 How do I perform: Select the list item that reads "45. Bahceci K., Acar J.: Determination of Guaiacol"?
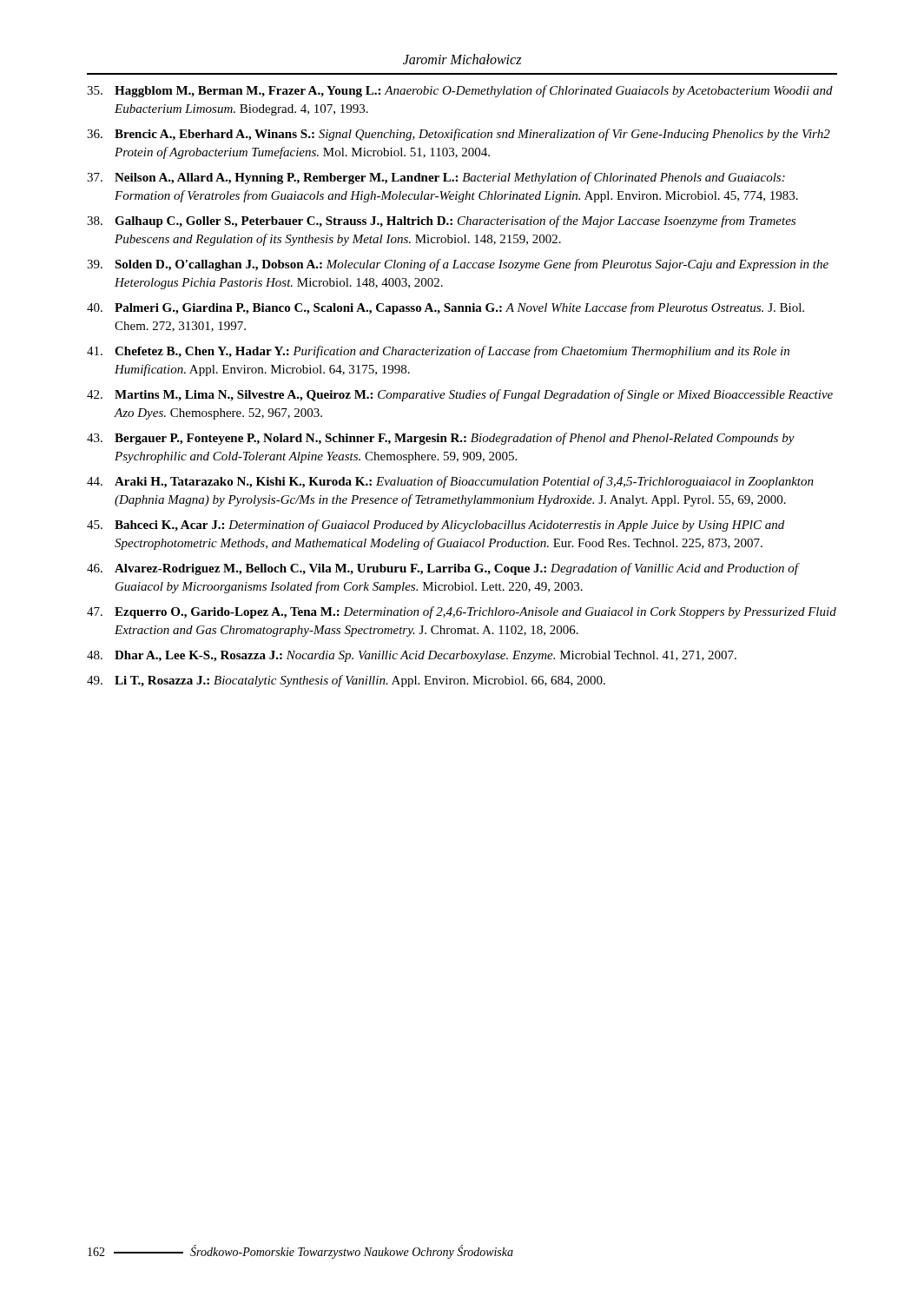(x=462, y=534)
